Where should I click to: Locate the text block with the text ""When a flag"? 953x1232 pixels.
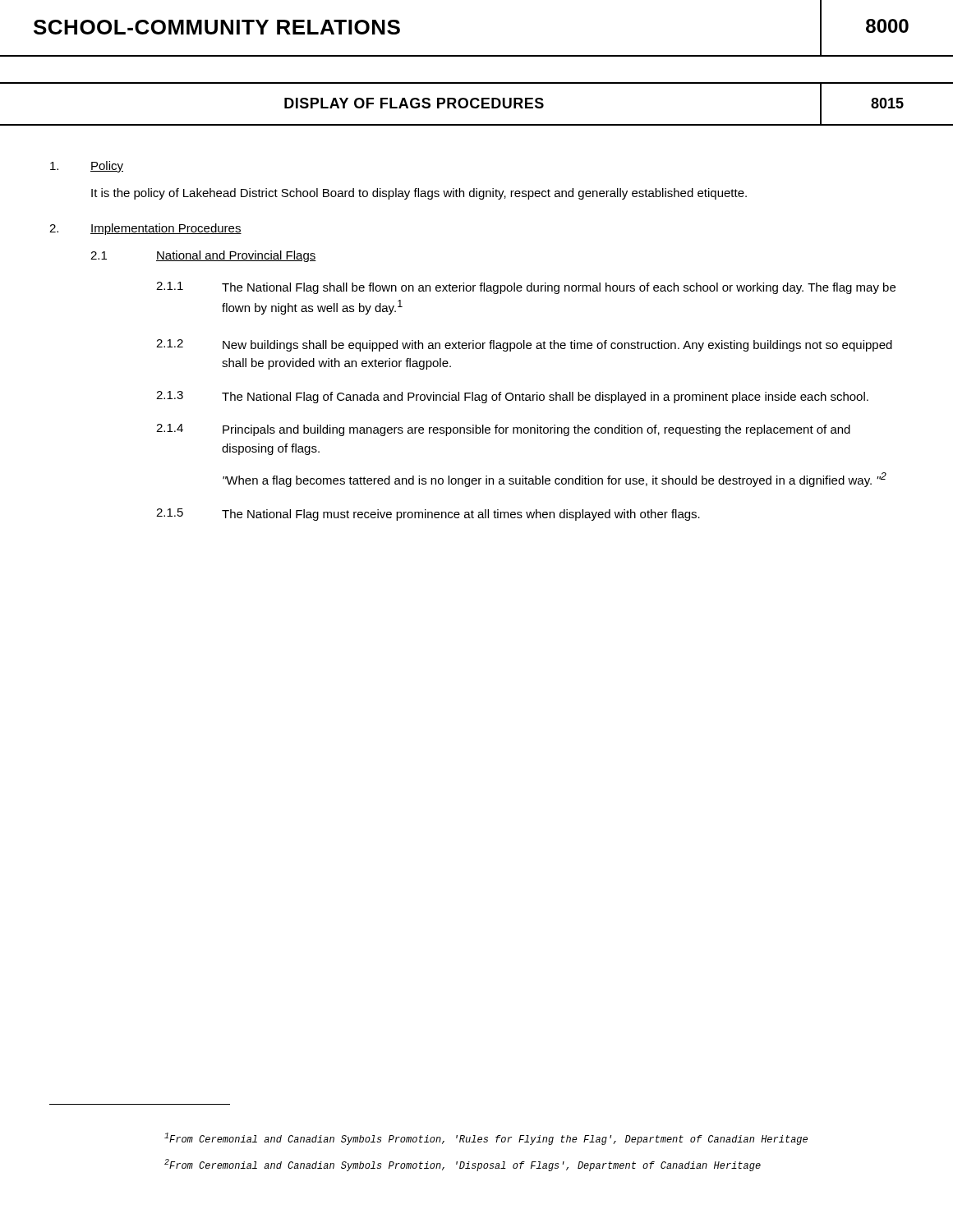[x=554, y=479]
